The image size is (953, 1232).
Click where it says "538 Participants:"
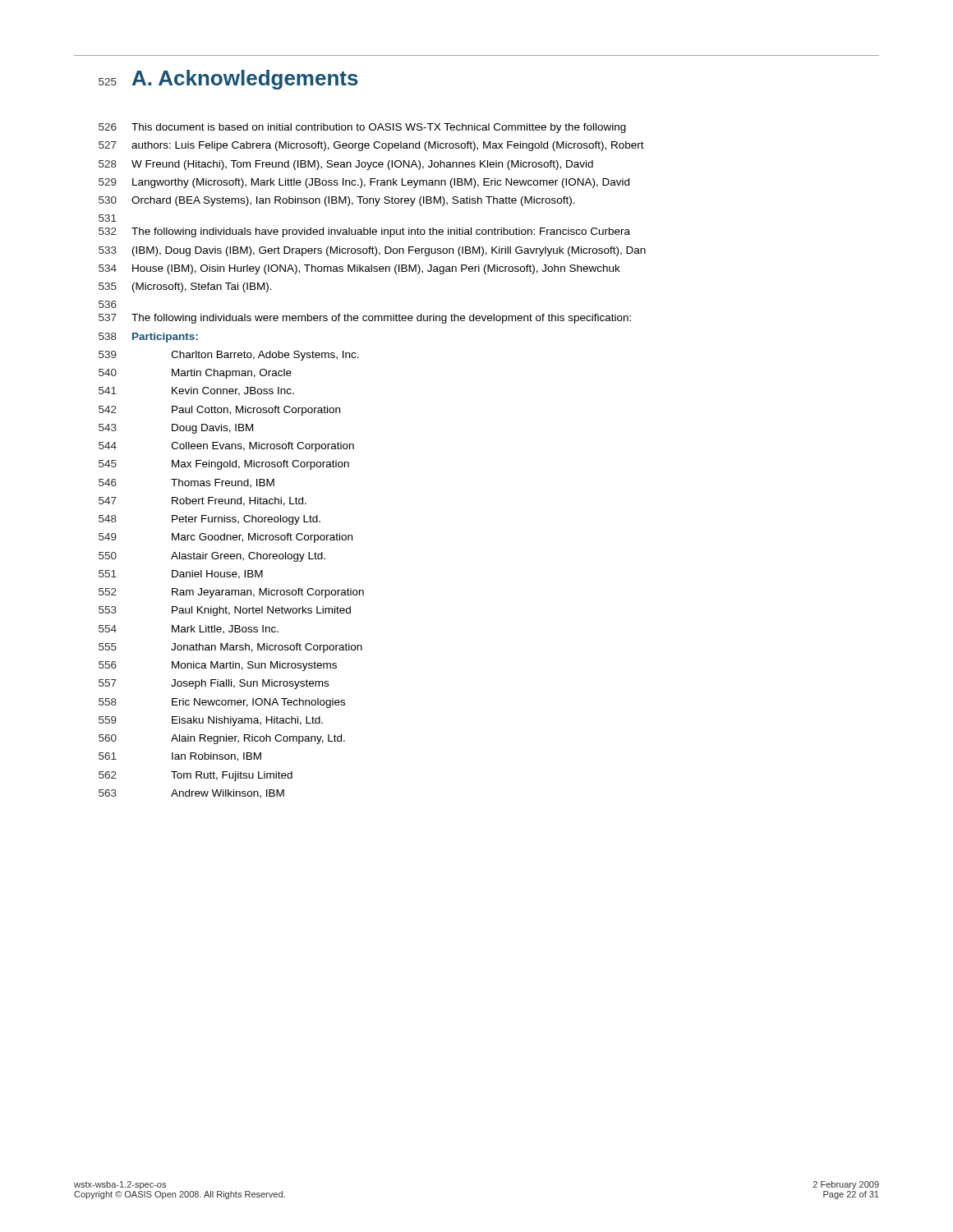pyautogui.click(x=148, y=338)
